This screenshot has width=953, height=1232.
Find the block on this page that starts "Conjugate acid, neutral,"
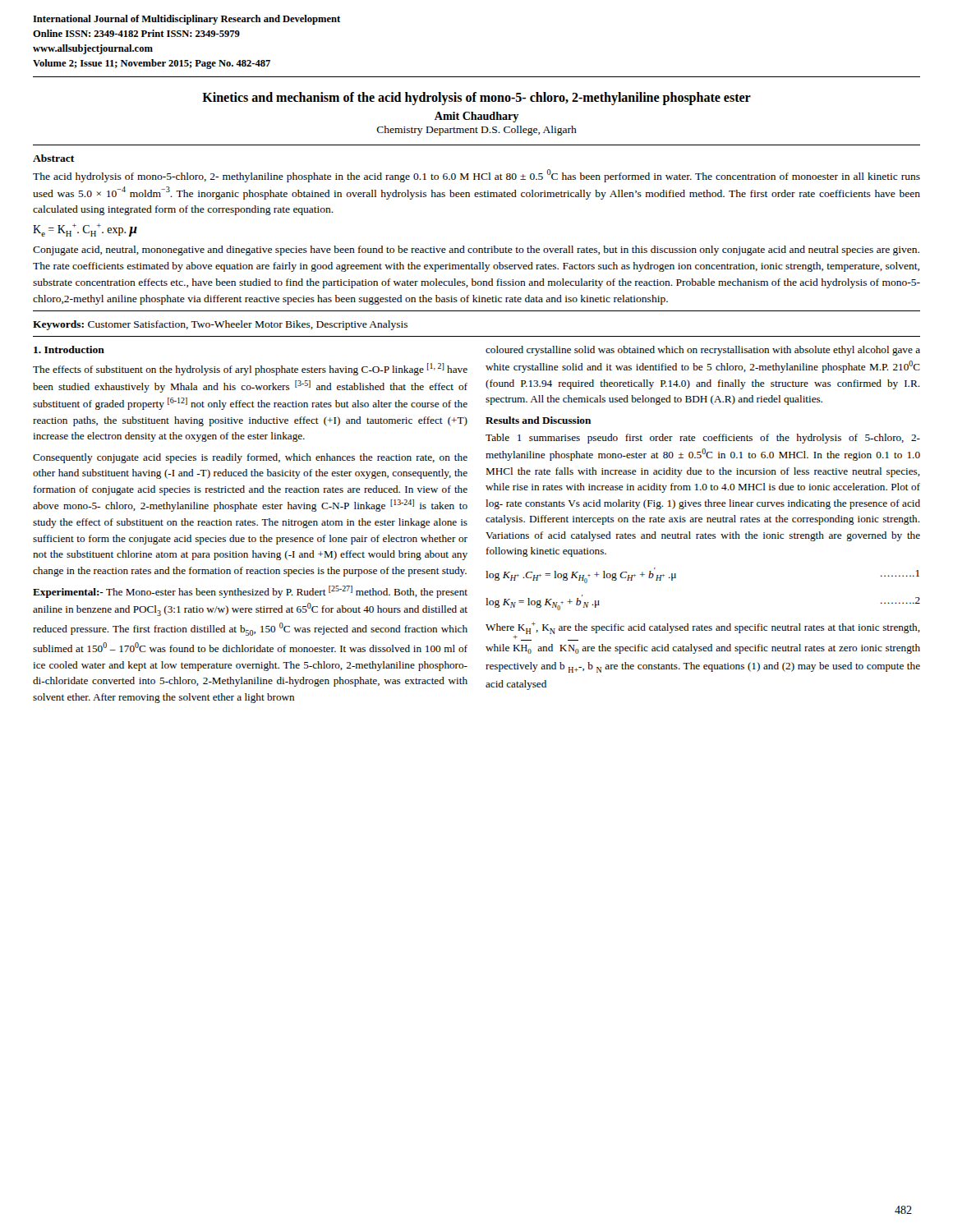tap(476, 274)
